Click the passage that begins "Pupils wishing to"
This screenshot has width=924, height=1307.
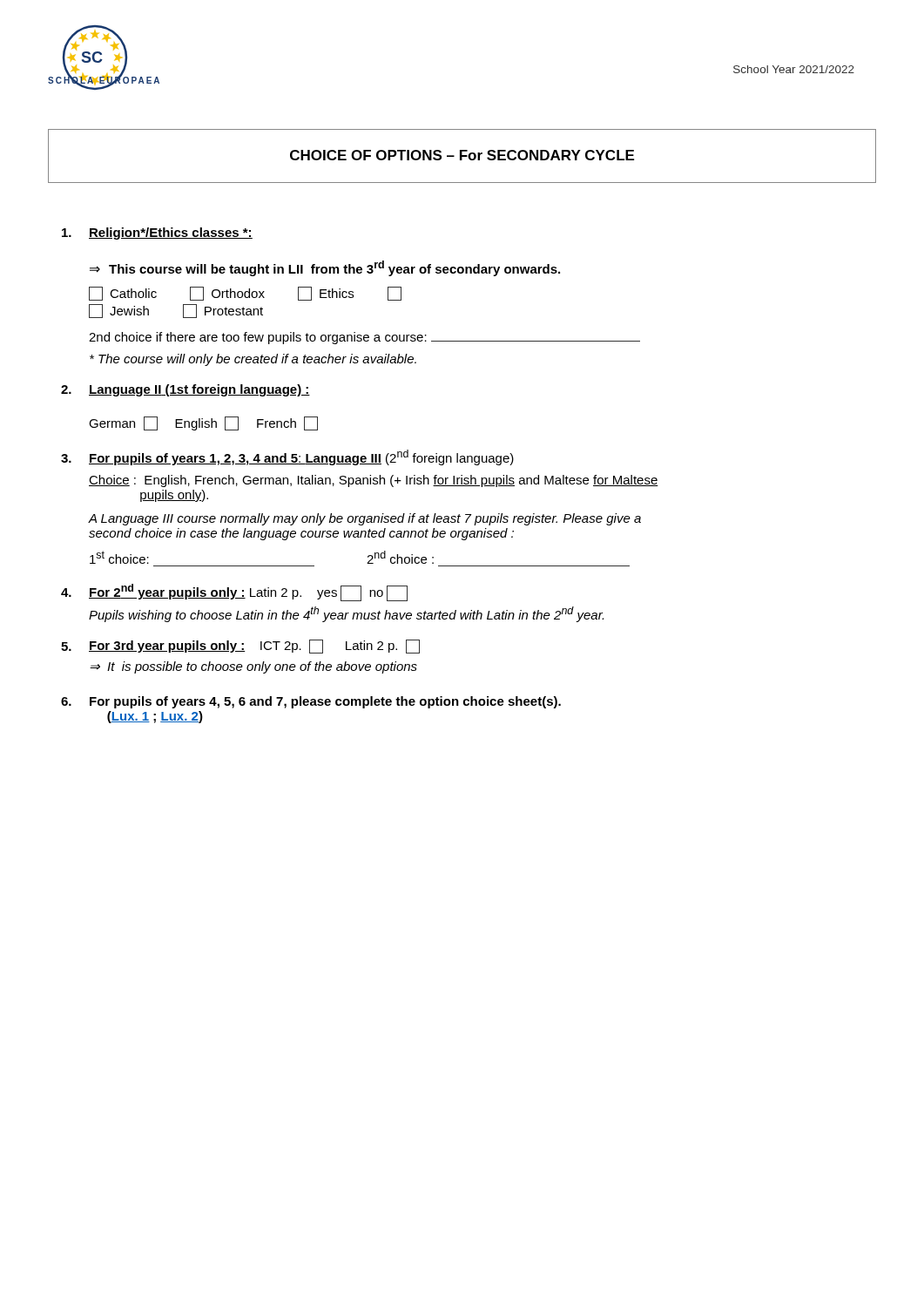pyautogui.click(x=347, y=613)
